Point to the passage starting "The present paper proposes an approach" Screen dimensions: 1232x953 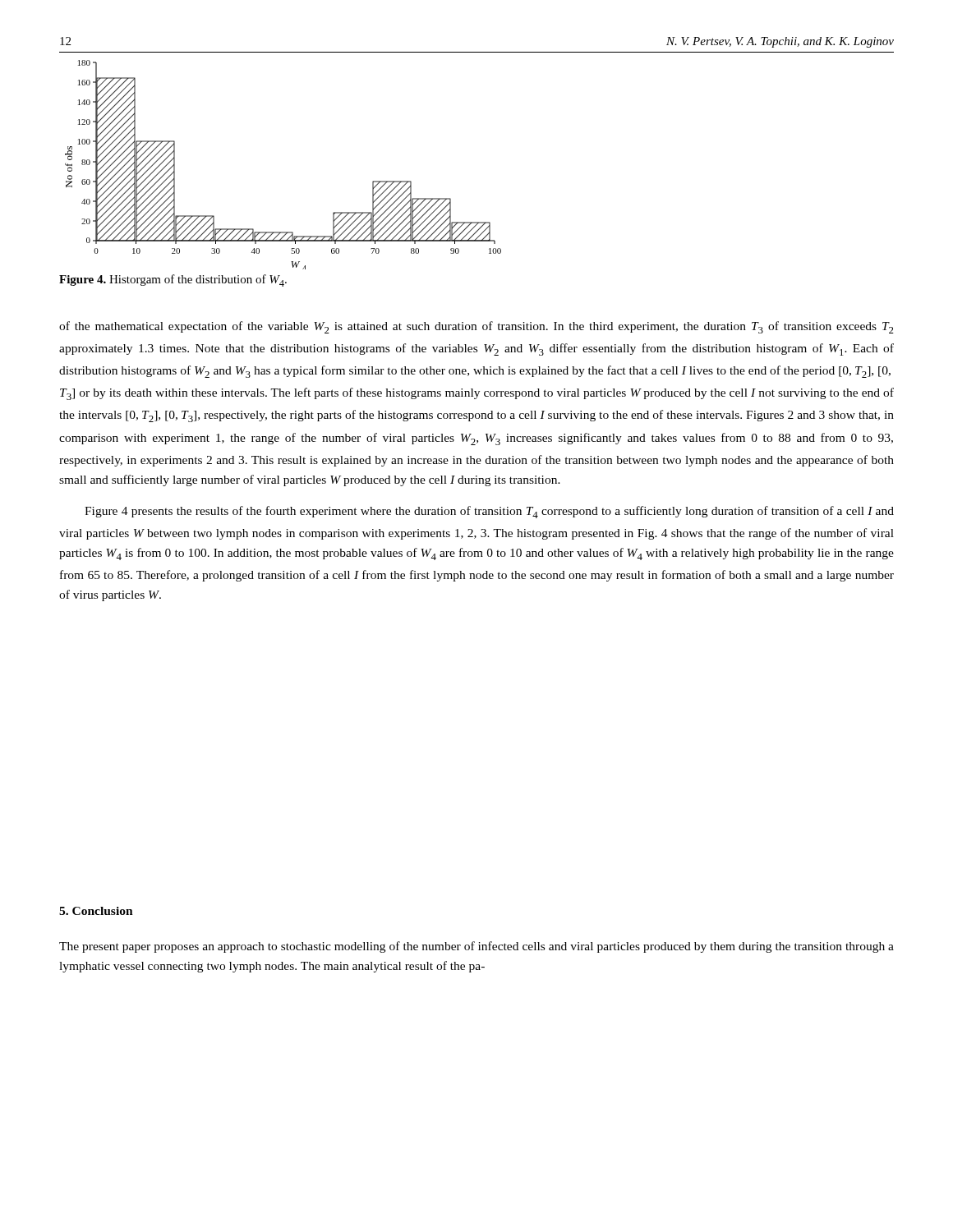pos(476,956)
